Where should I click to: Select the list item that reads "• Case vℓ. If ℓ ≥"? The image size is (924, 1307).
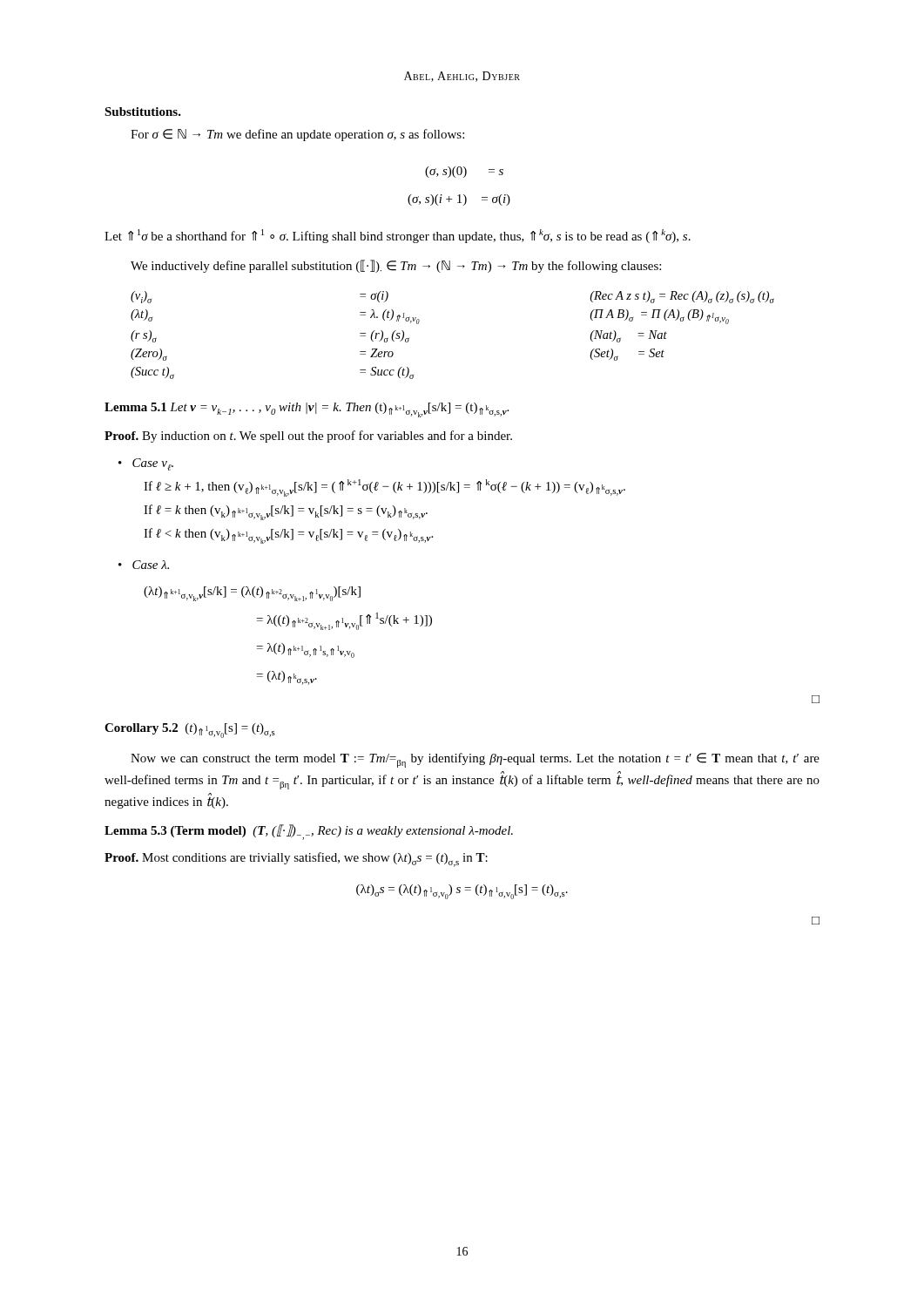click(x=146, y=464)
